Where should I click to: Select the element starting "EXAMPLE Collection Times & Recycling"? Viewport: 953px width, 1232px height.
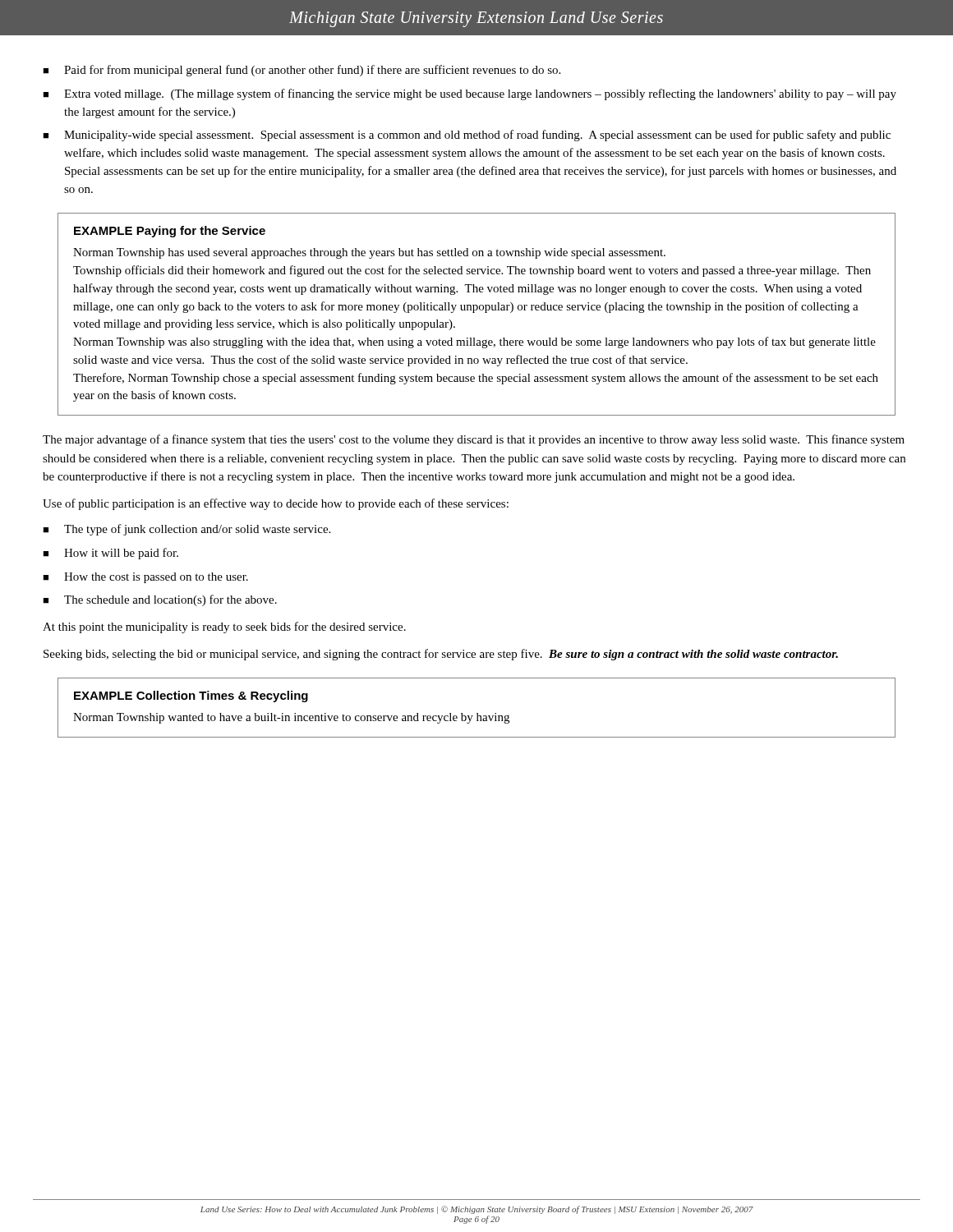pyautogui.click(x=191, y=696)
